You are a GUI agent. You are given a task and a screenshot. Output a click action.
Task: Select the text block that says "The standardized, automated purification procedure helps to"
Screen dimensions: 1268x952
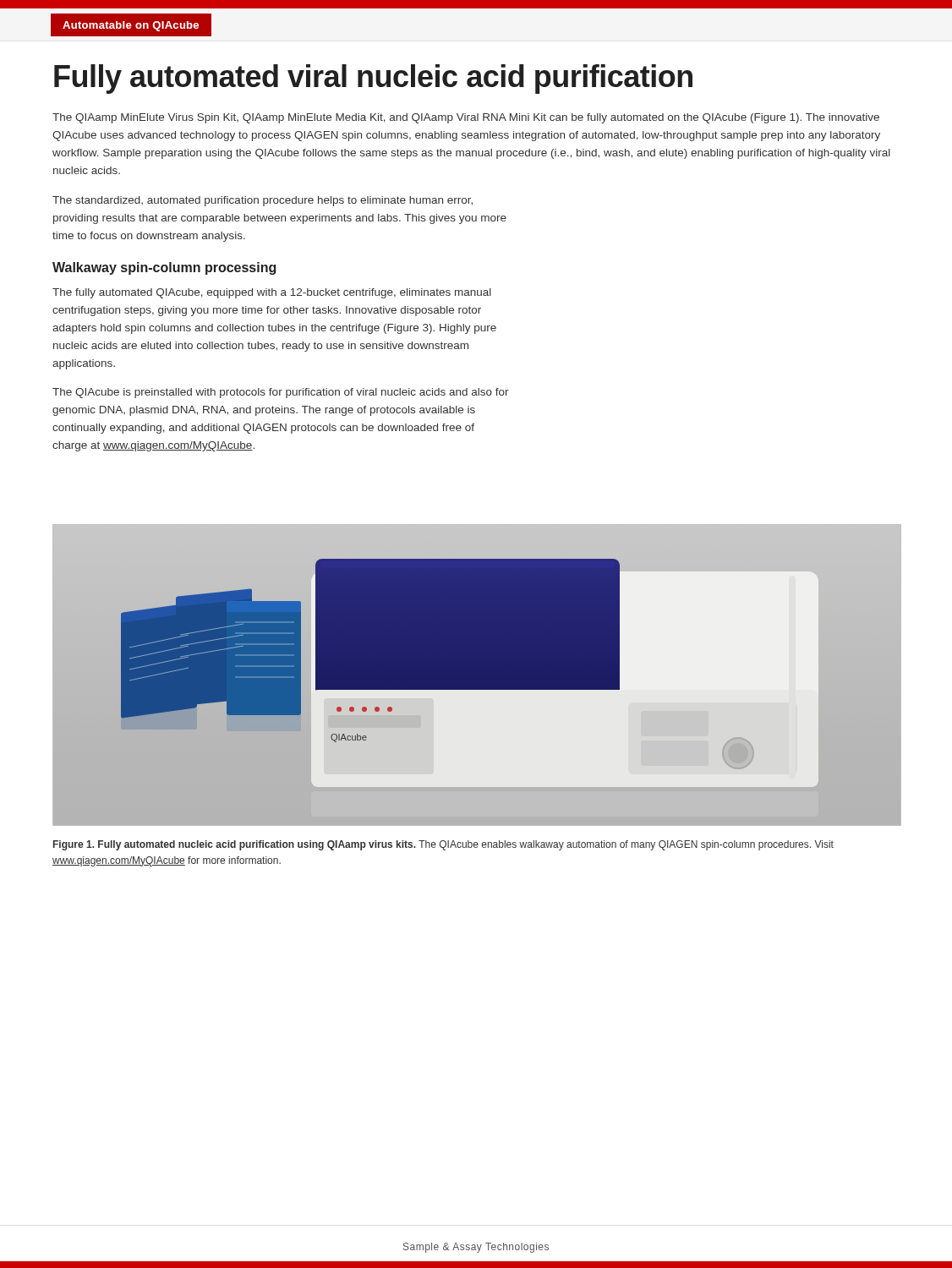(x=279, y=218)
